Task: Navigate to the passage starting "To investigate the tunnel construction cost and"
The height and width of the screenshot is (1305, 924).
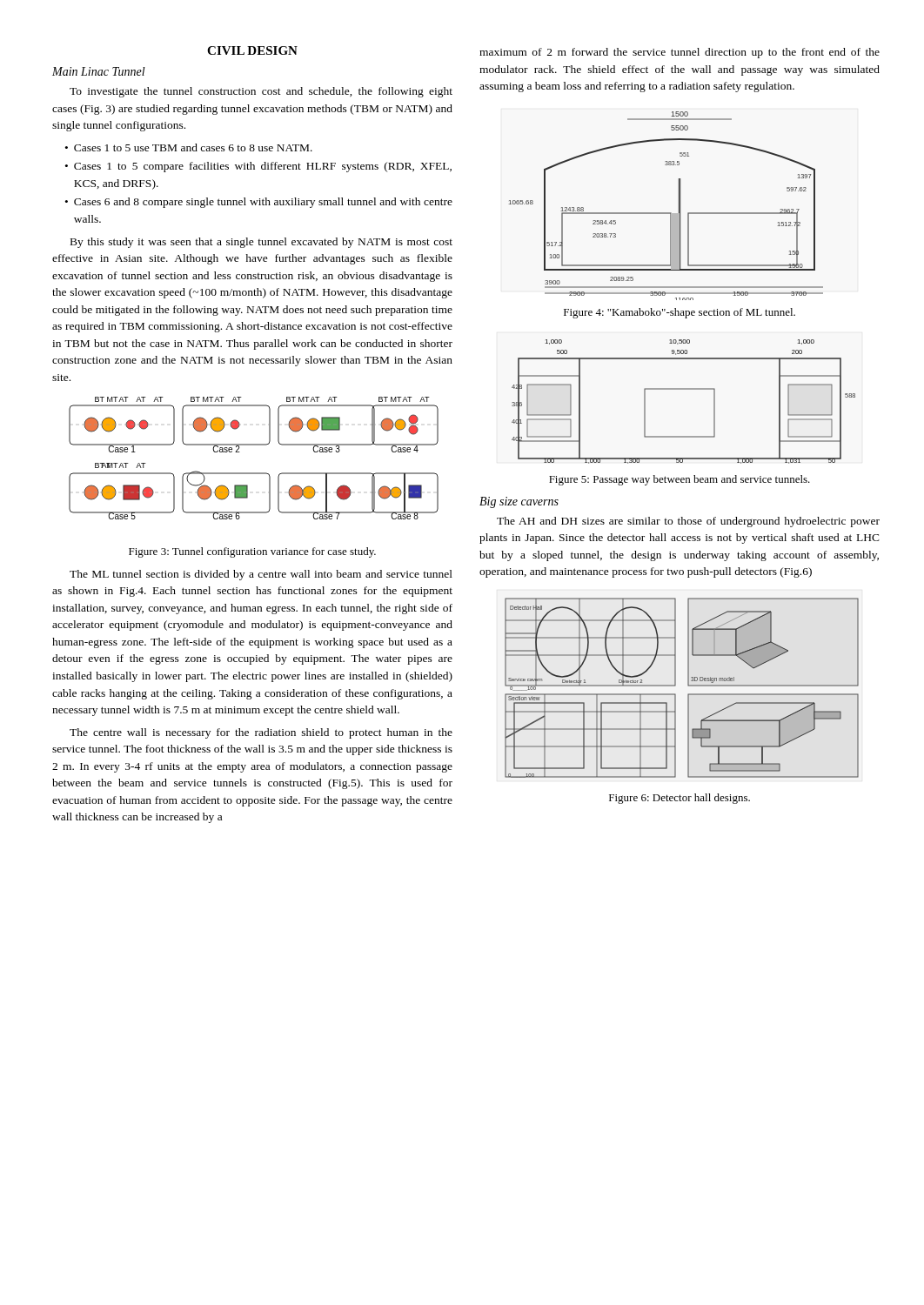Action: click(252, 108)
